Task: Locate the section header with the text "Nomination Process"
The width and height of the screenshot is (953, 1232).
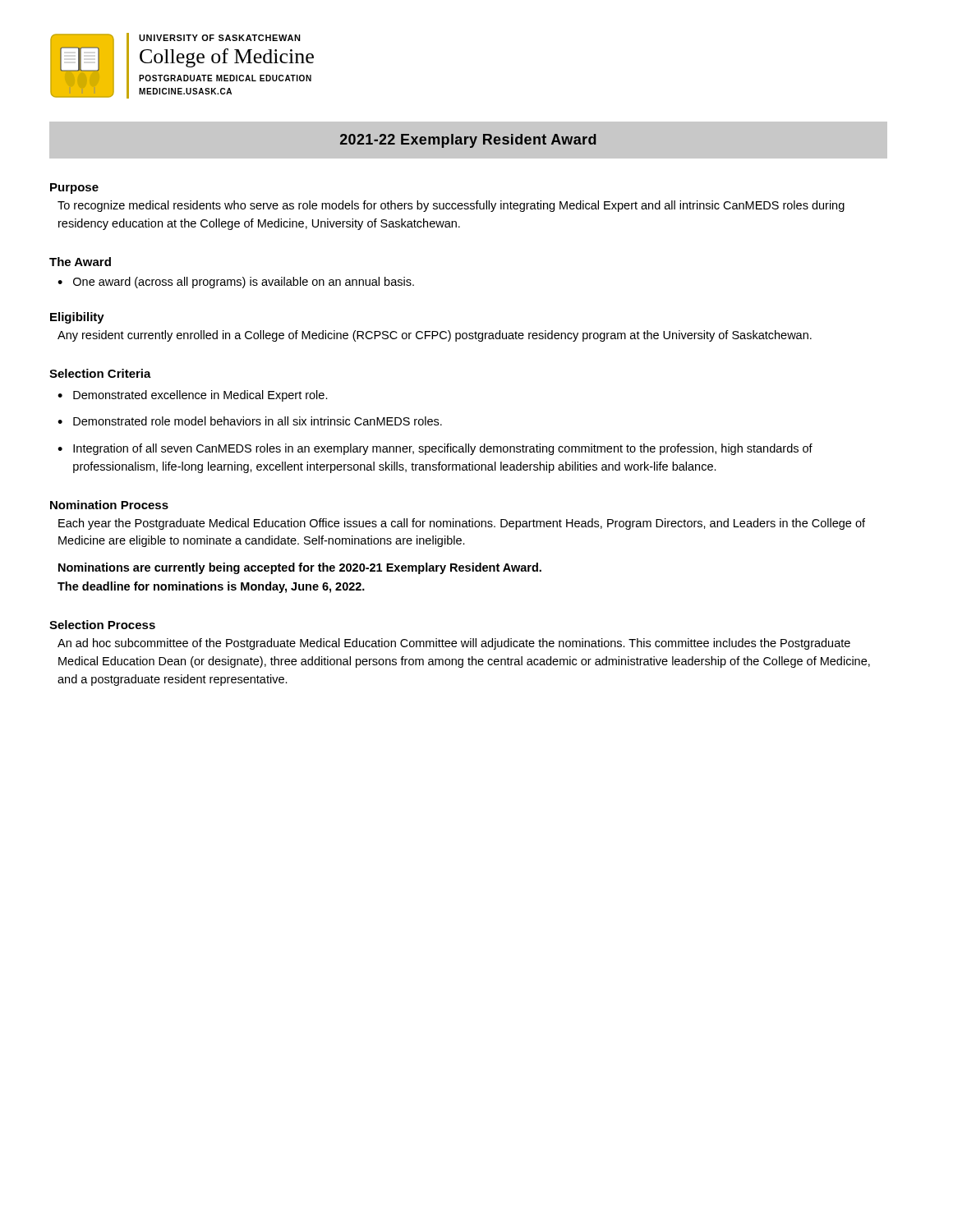Action: pyautogui.click(x=109, y=504)
